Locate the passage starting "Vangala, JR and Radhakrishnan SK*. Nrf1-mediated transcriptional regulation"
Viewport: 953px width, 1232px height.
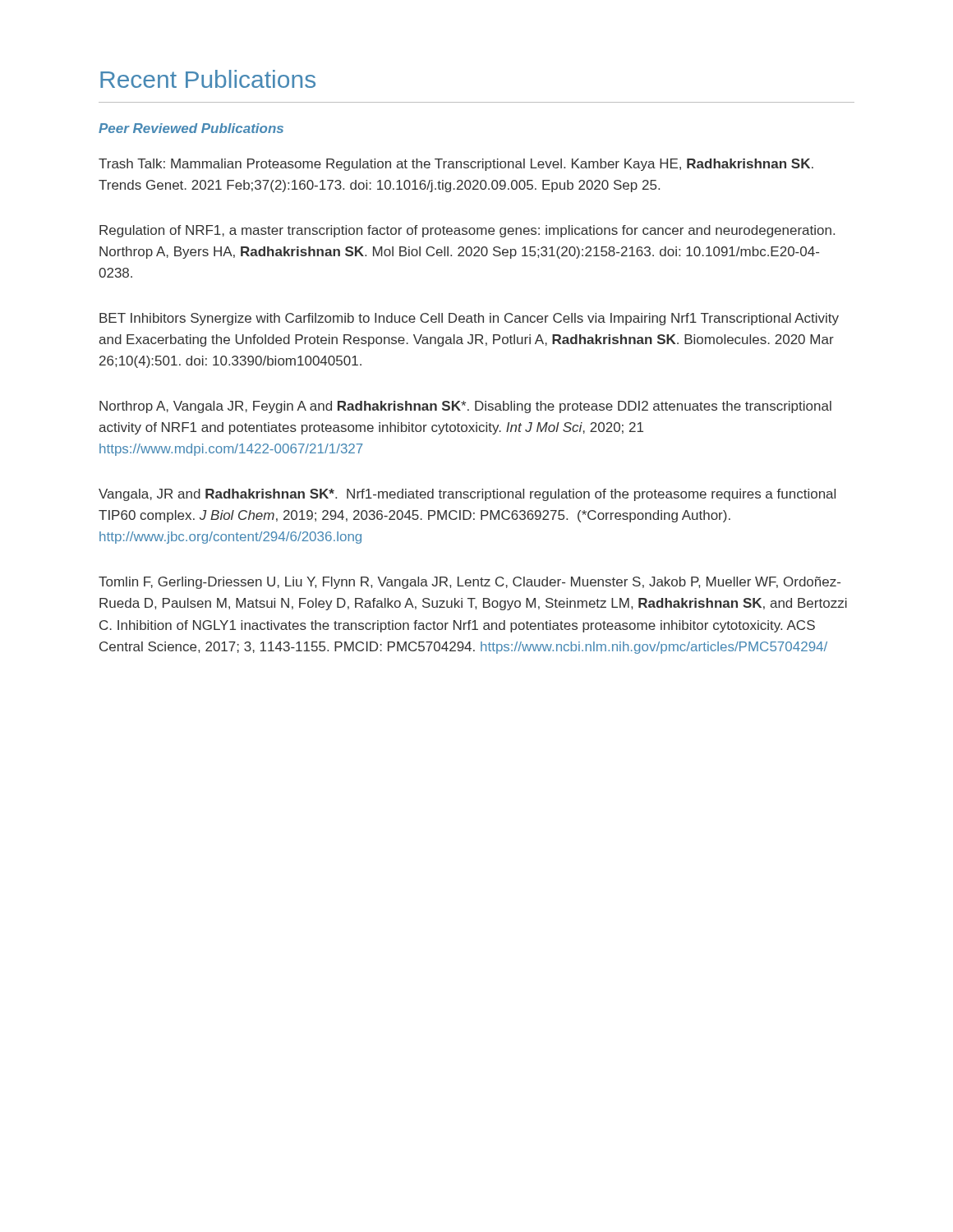468,515
